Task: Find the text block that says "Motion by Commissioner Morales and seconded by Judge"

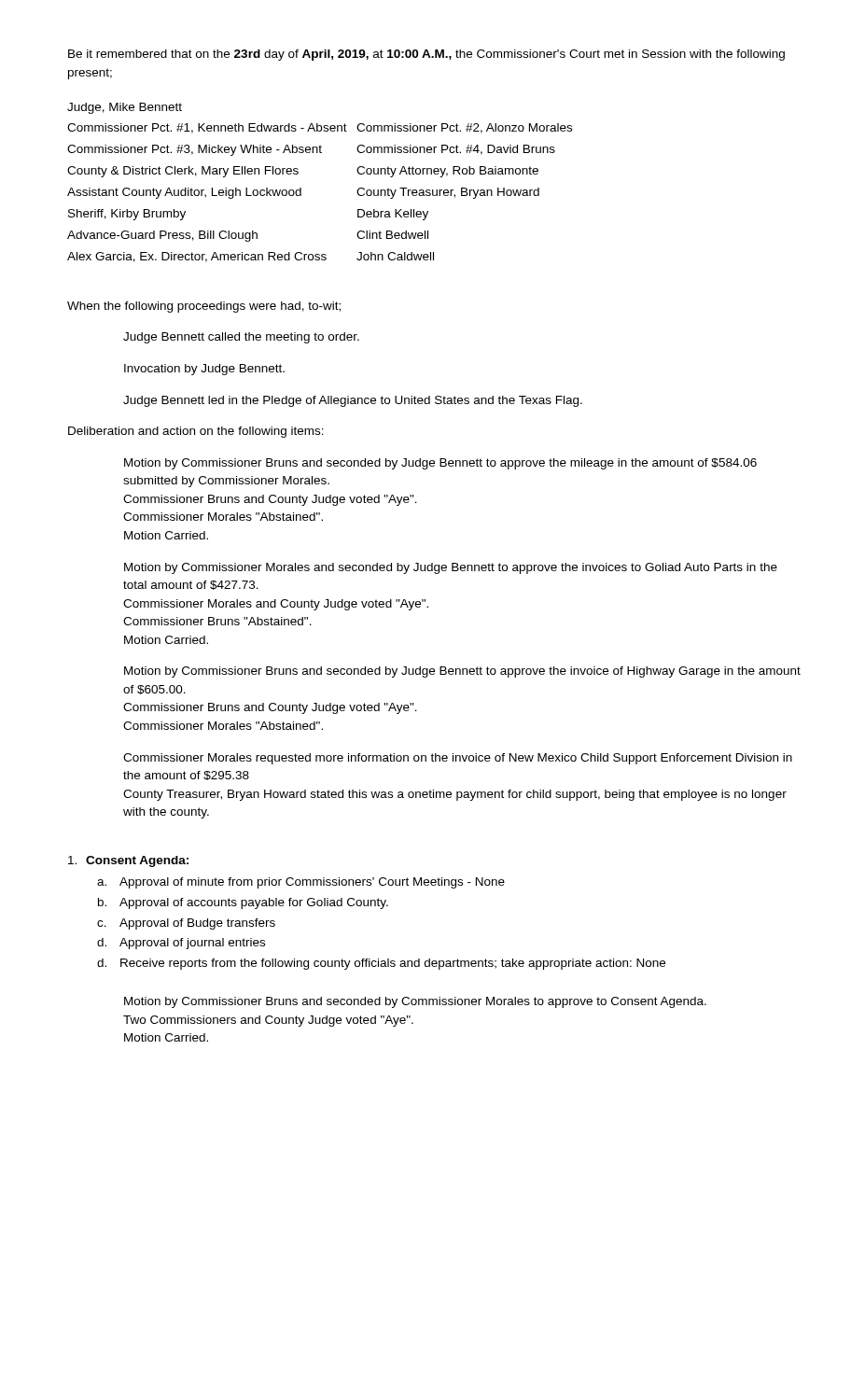Action: click(x=451, y=568)
